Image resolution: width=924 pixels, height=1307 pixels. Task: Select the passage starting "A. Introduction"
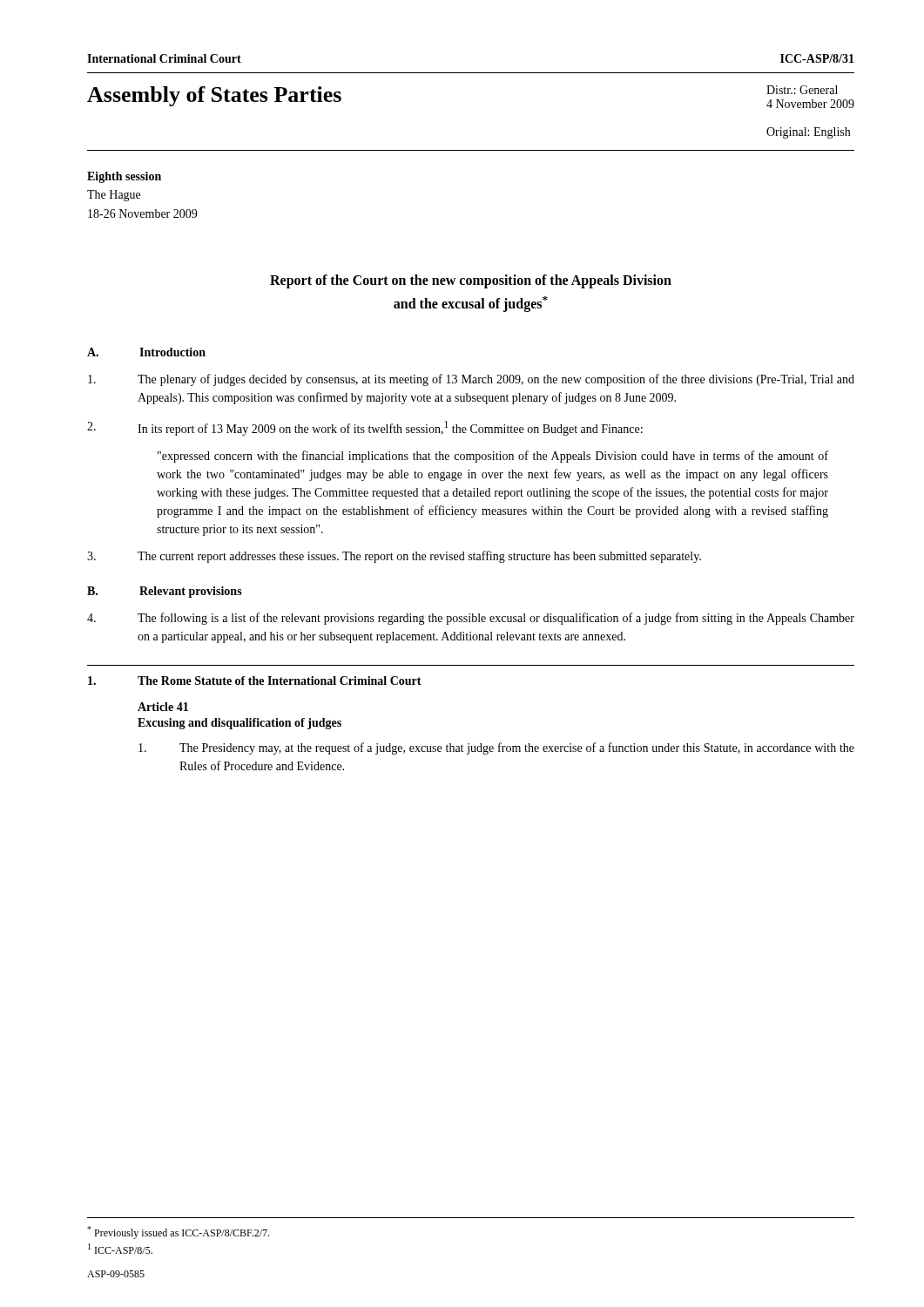pyautogui.click(x=146, y=353)
